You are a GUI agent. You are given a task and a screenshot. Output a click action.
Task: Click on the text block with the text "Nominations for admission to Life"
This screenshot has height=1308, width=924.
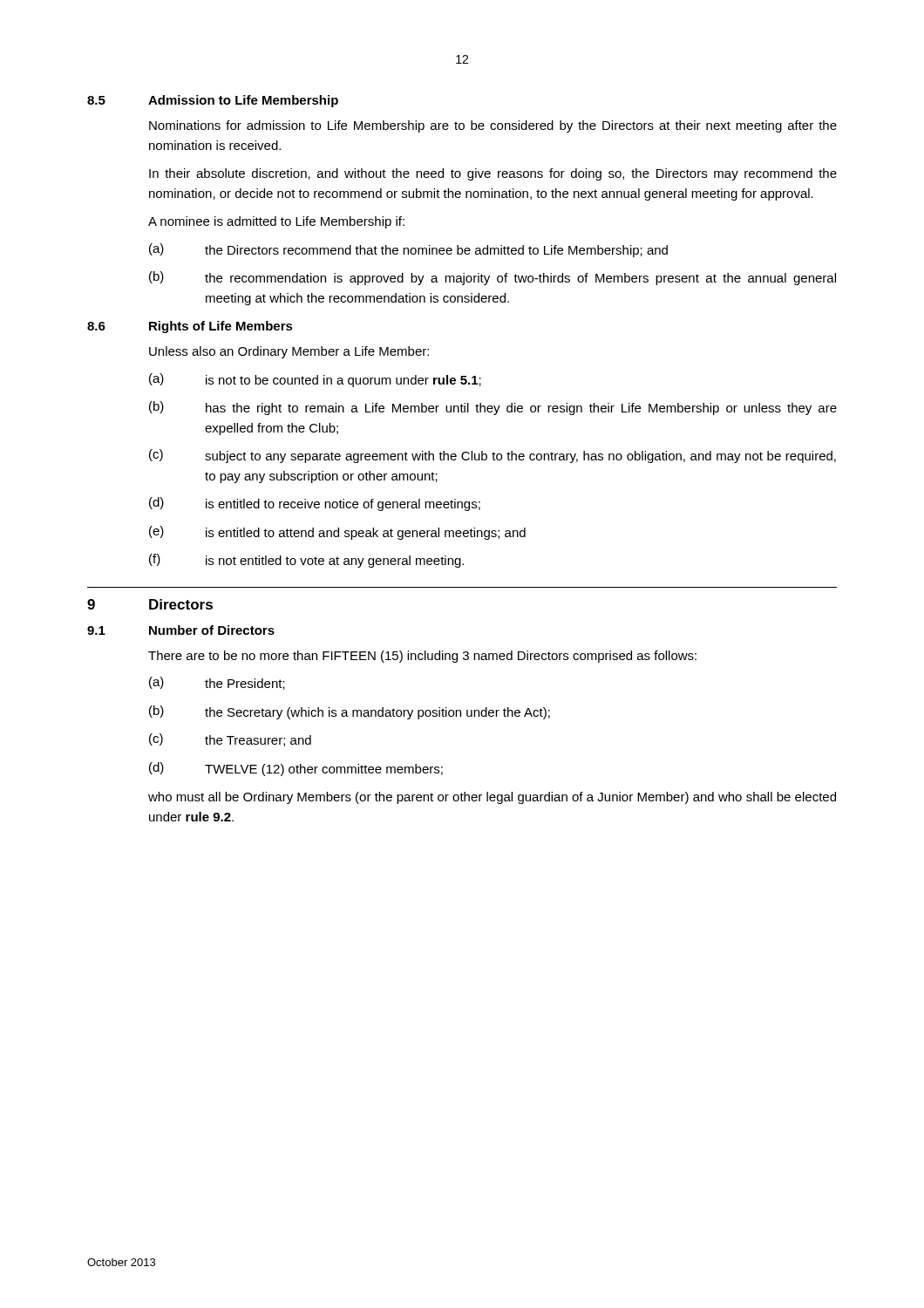coord(493,135)
